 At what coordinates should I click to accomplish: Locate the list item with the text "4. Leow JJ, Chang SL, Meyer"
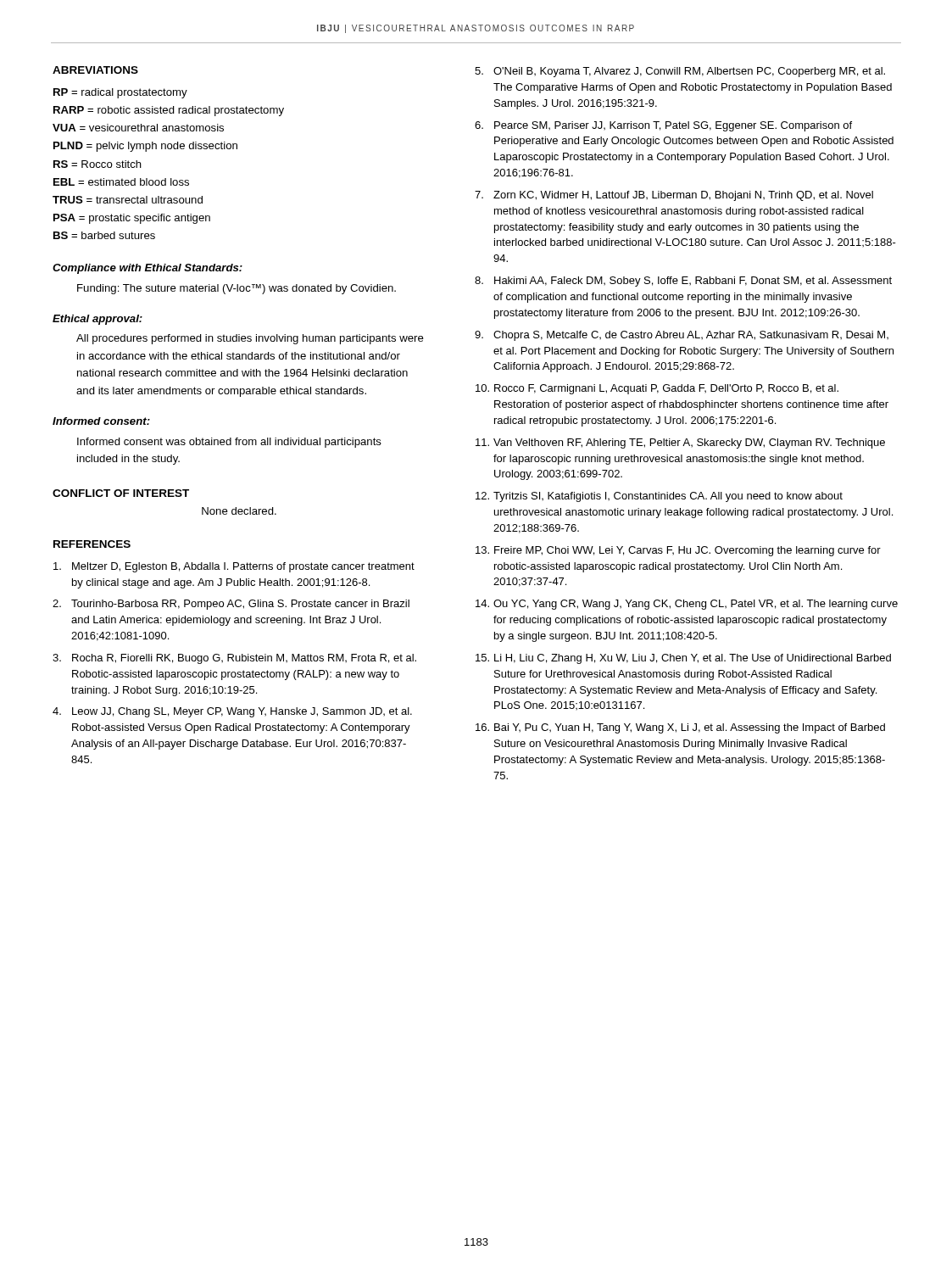click(239, 736)
